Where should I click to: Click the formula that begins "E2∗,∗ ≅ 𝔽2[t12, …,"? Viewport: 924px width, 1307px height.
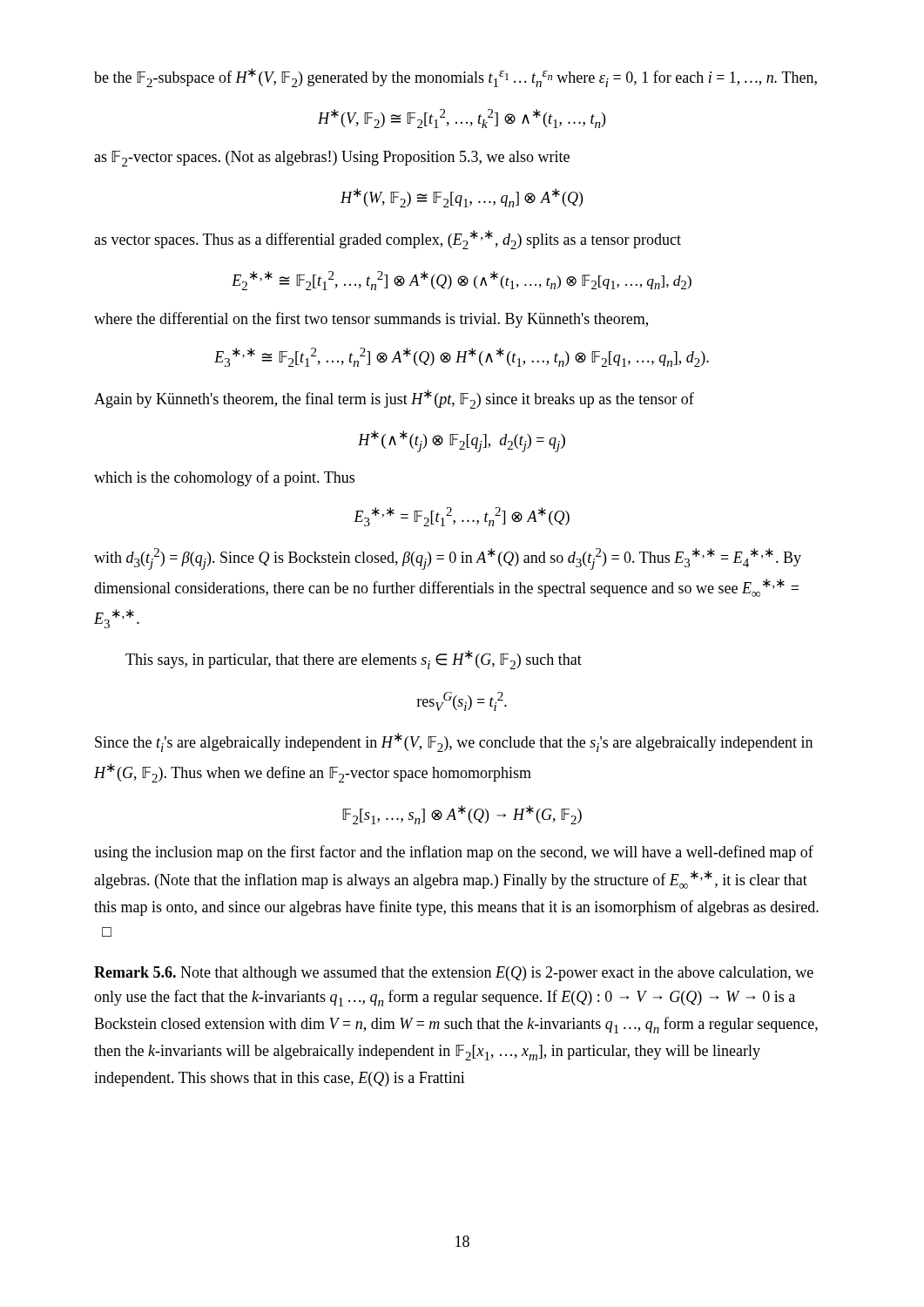(x=462, y=281)
